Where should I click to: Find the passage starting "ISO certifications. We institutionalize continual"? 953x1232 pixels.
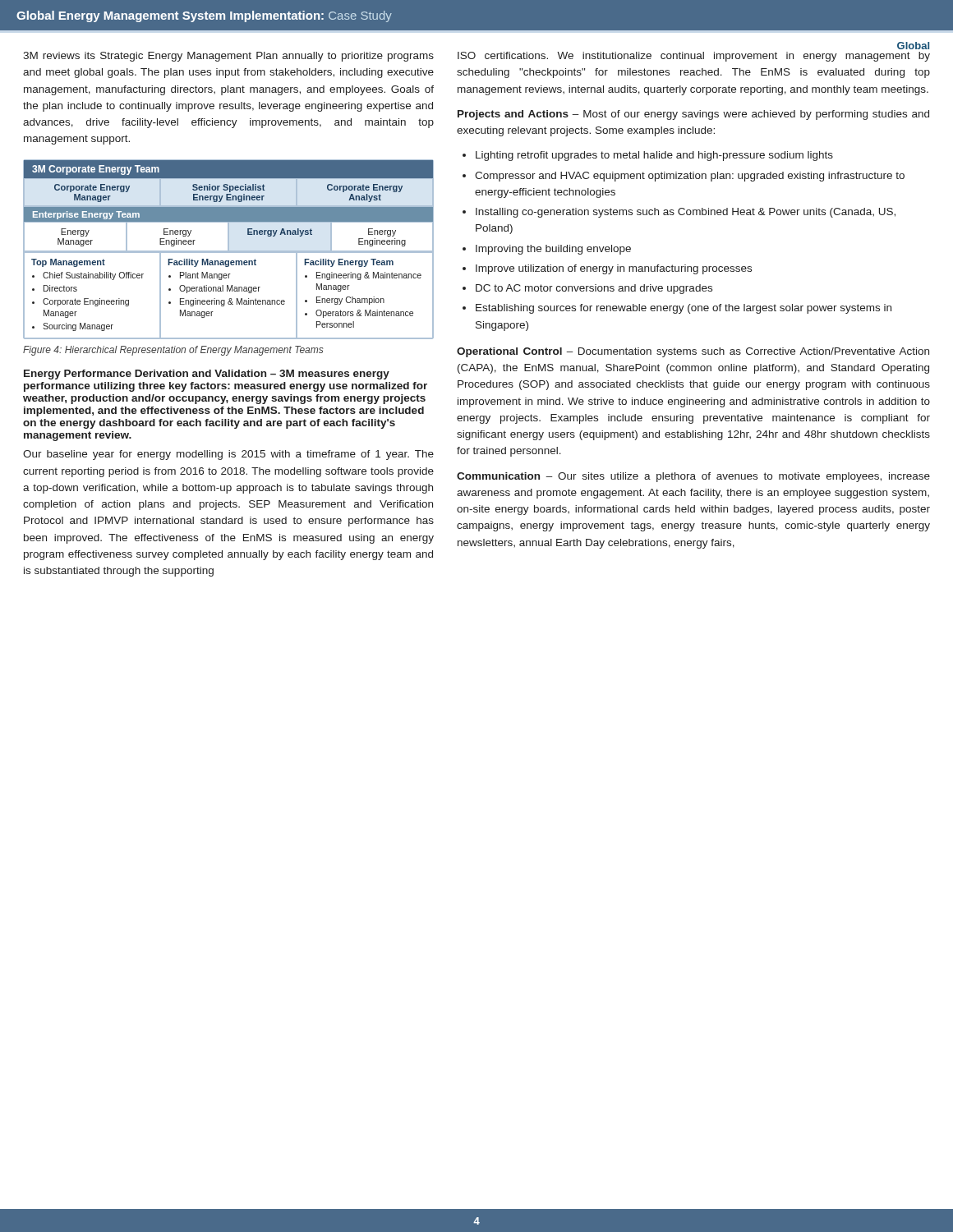[693, 73]
